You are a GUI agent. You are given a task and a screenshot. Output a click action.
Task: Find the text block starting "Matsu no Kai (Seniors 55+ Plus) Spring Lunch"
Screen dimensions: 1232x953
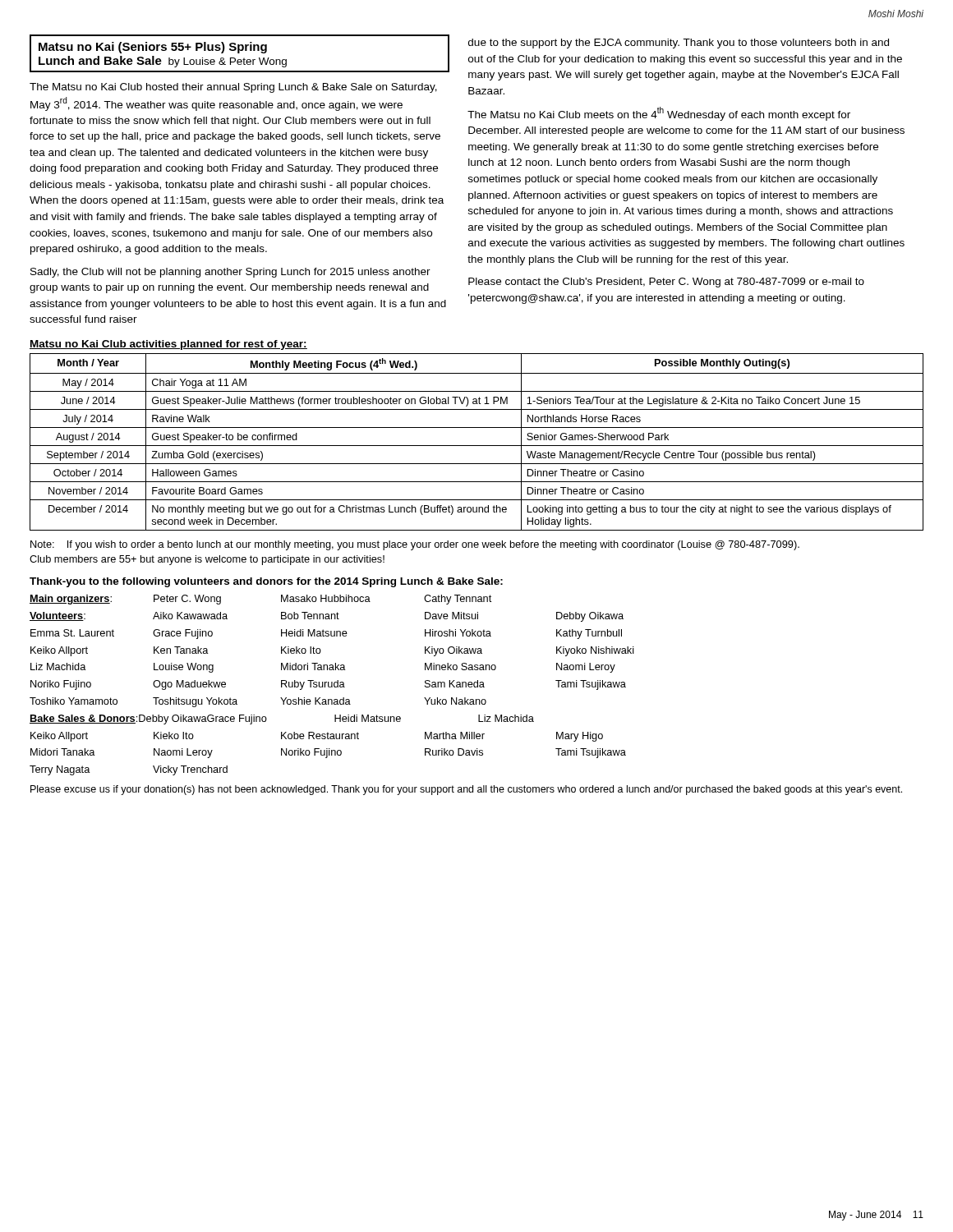(163, 53)
